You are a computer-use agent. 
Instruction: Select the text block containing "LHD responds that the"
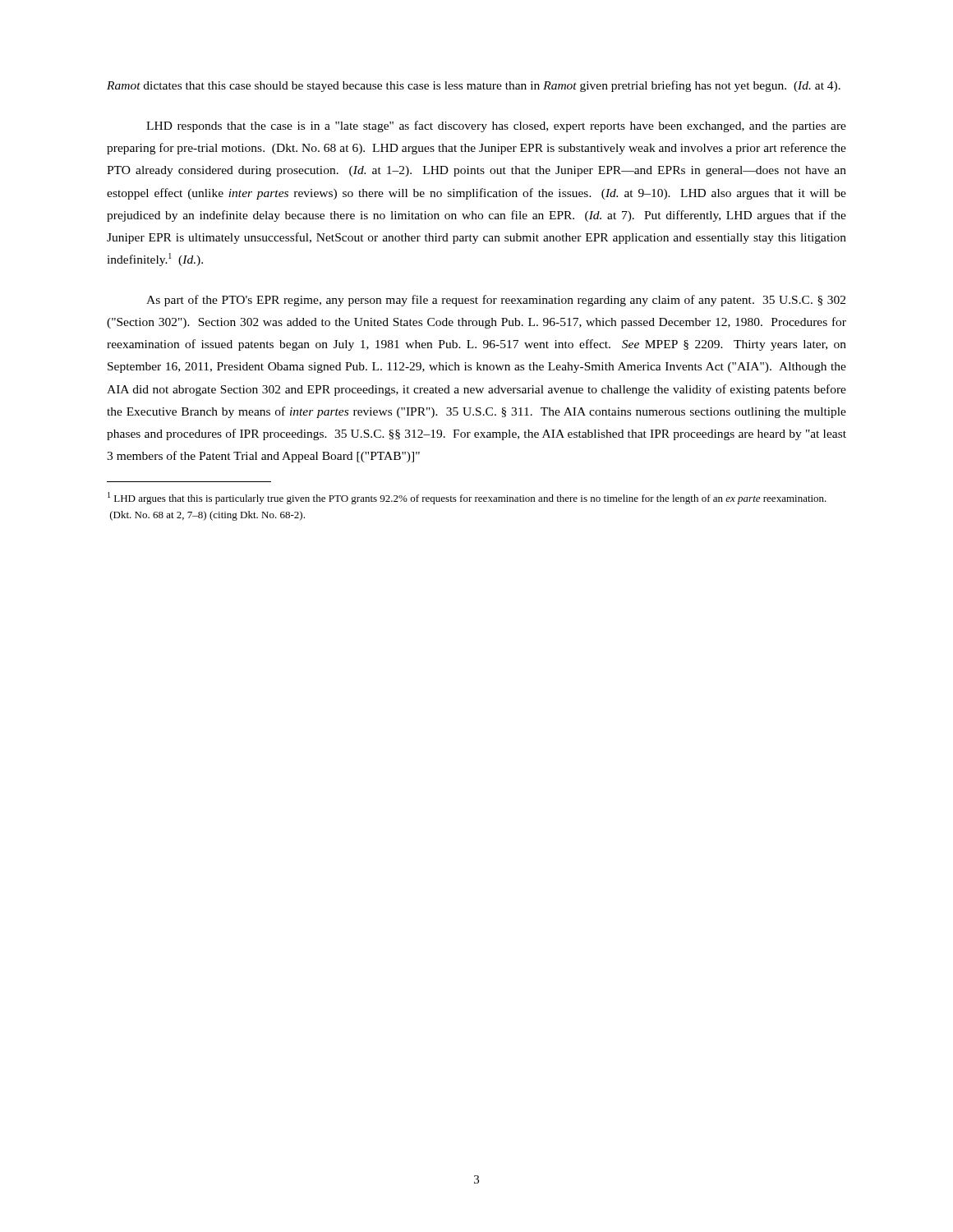[476, 192]
